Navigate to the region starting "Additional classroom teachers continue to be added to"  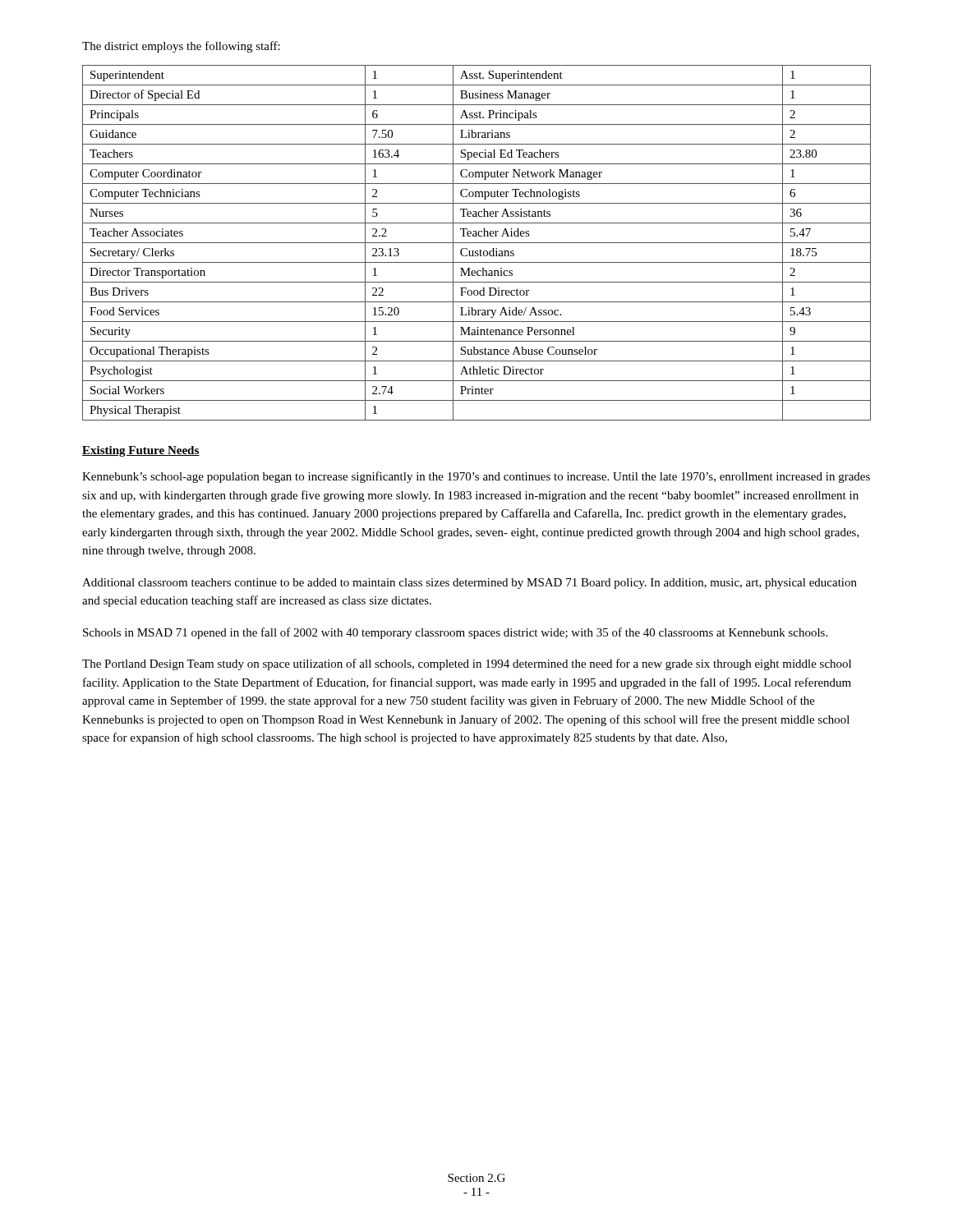pos(469,591)
